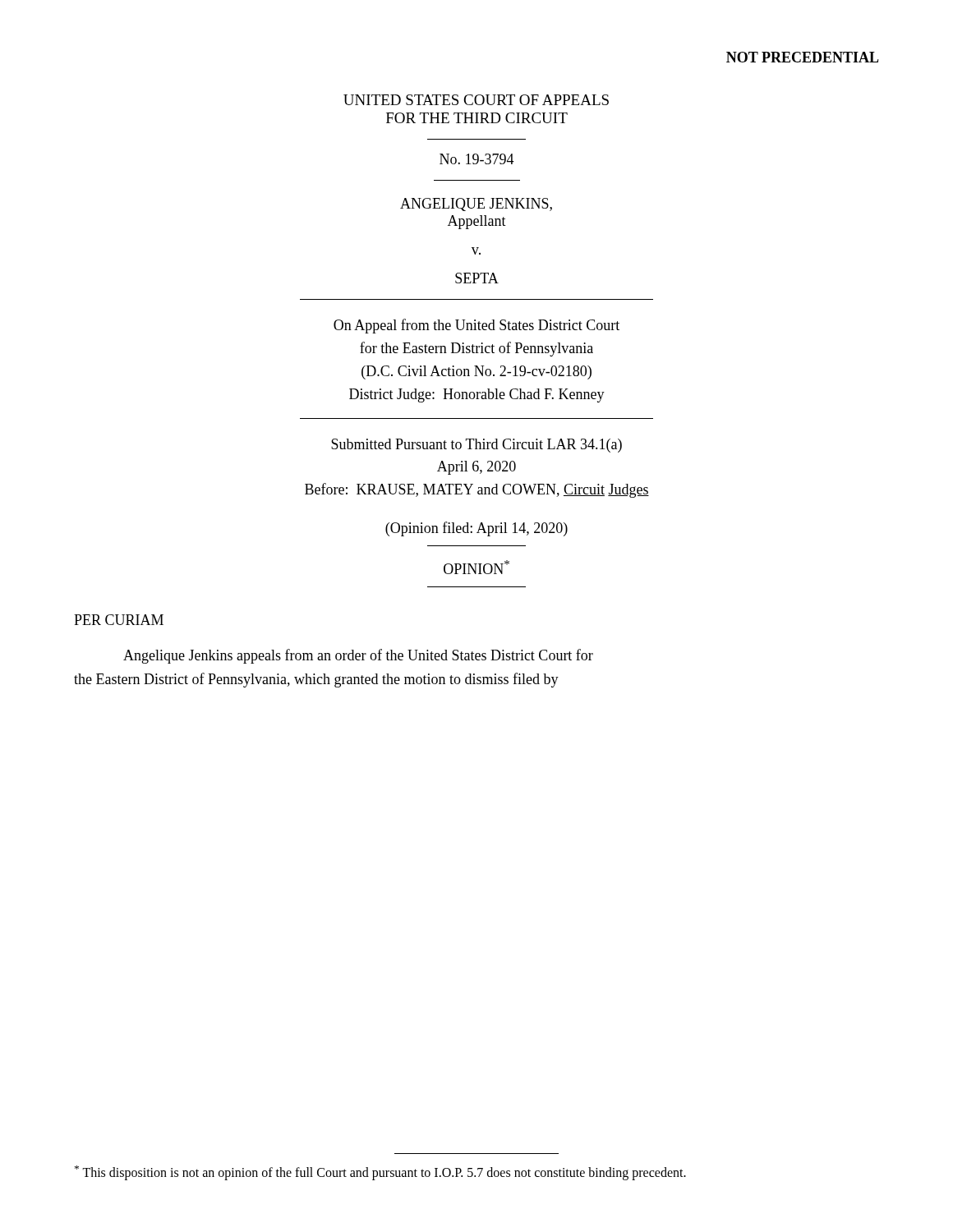This screenshot has height=1232, width=953.
Task: Find the region starting "ANGELIQUE JENKINS, Appellant"
Action: 476,212
